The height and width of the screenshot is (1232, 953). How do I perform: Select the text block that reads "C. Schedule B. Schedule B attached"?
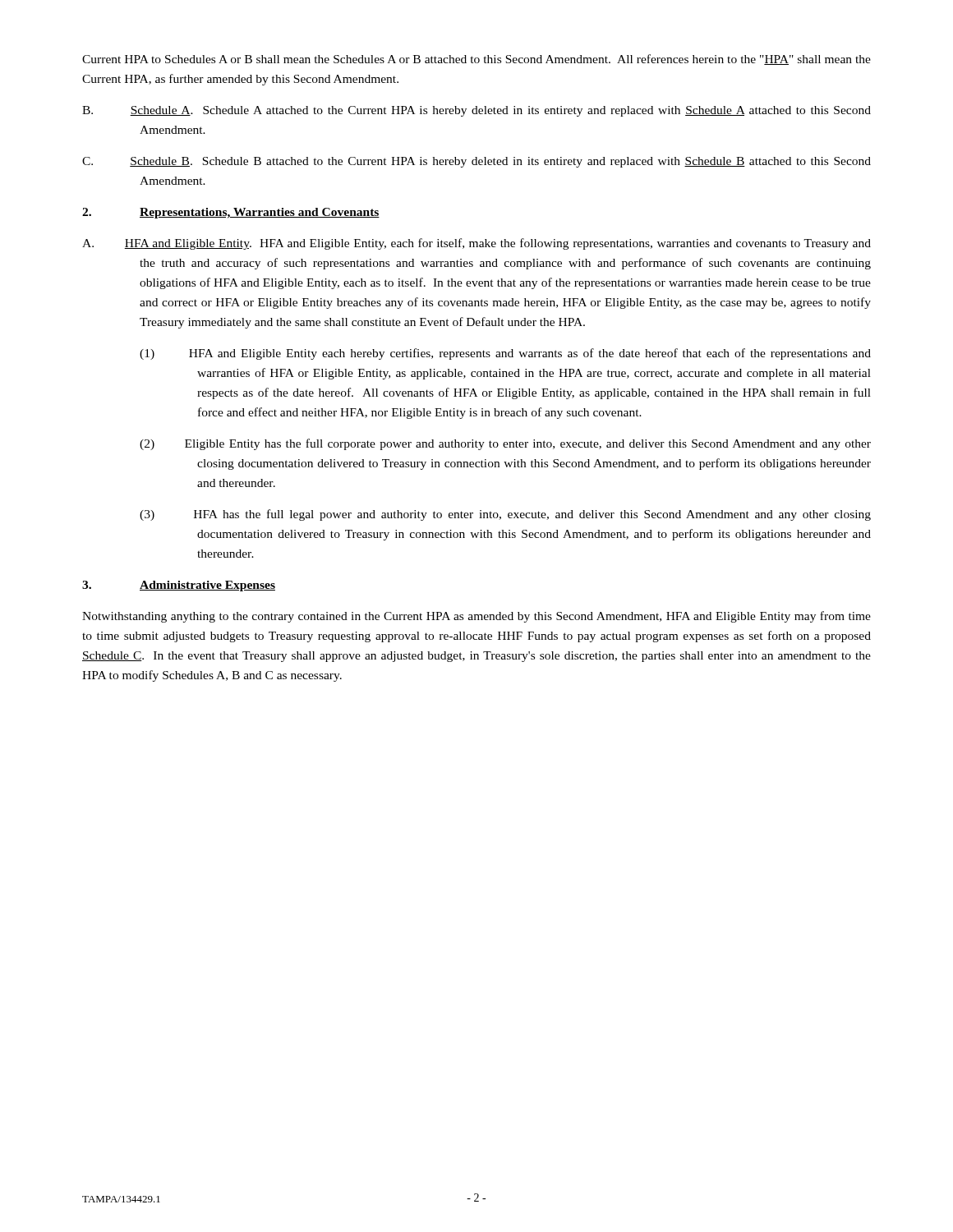pyautogui.click(x=476, y=171)
